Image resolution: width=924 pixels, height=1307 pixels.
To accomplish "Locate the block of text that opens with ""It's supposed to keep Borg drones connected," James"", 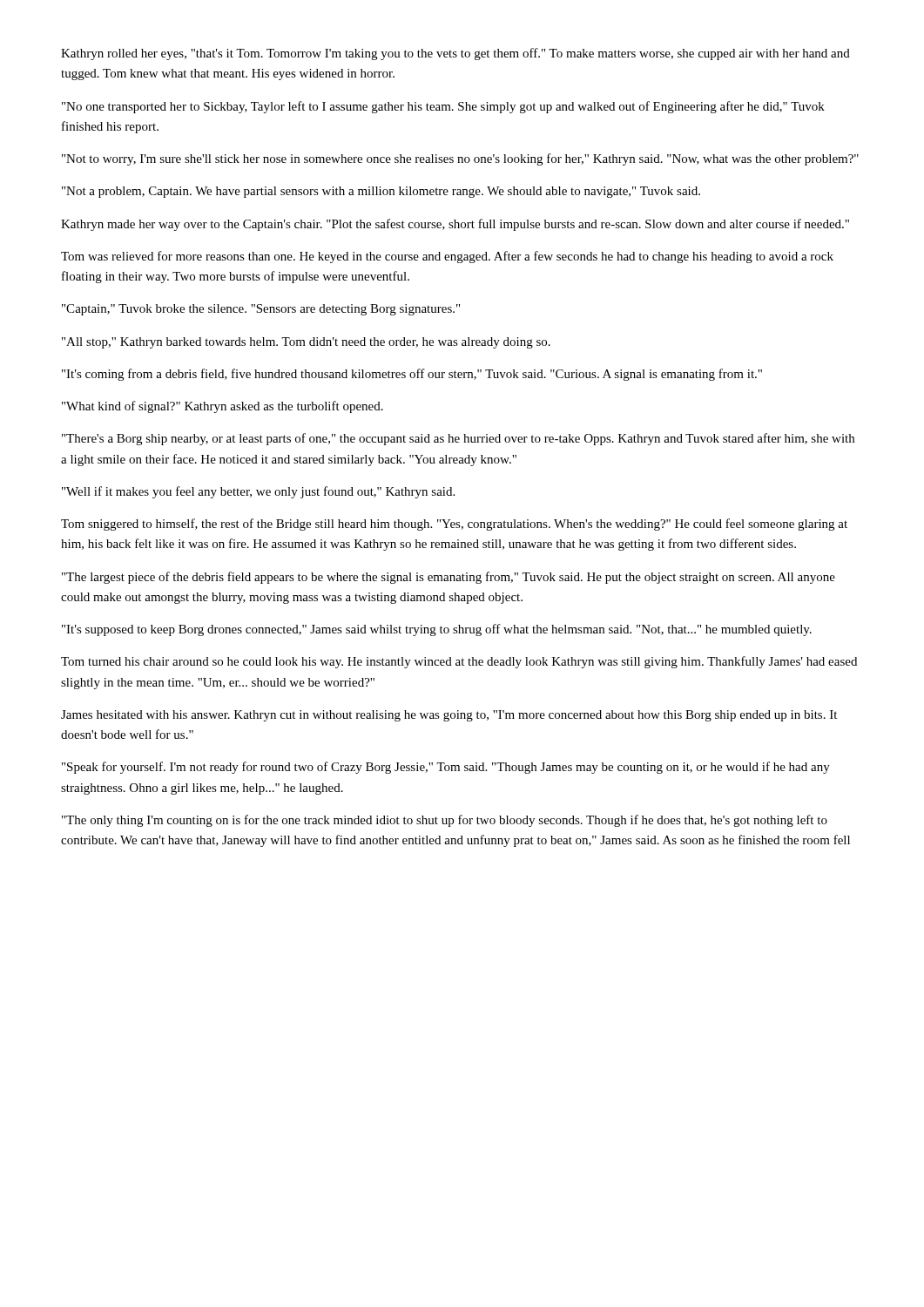I will (437, 629).
